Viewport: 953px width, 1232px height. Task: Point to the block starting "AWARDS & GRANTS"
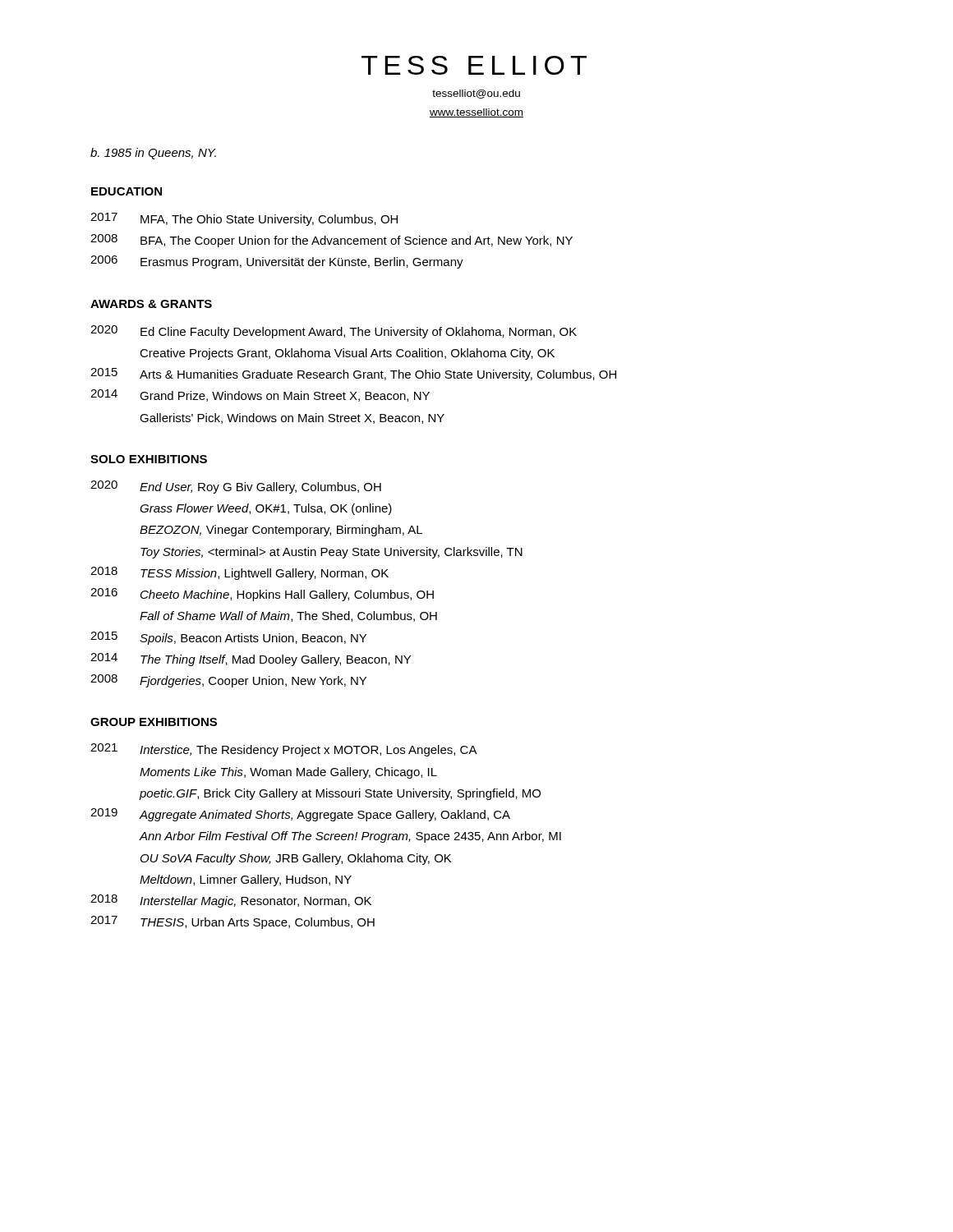pos(151,303)
